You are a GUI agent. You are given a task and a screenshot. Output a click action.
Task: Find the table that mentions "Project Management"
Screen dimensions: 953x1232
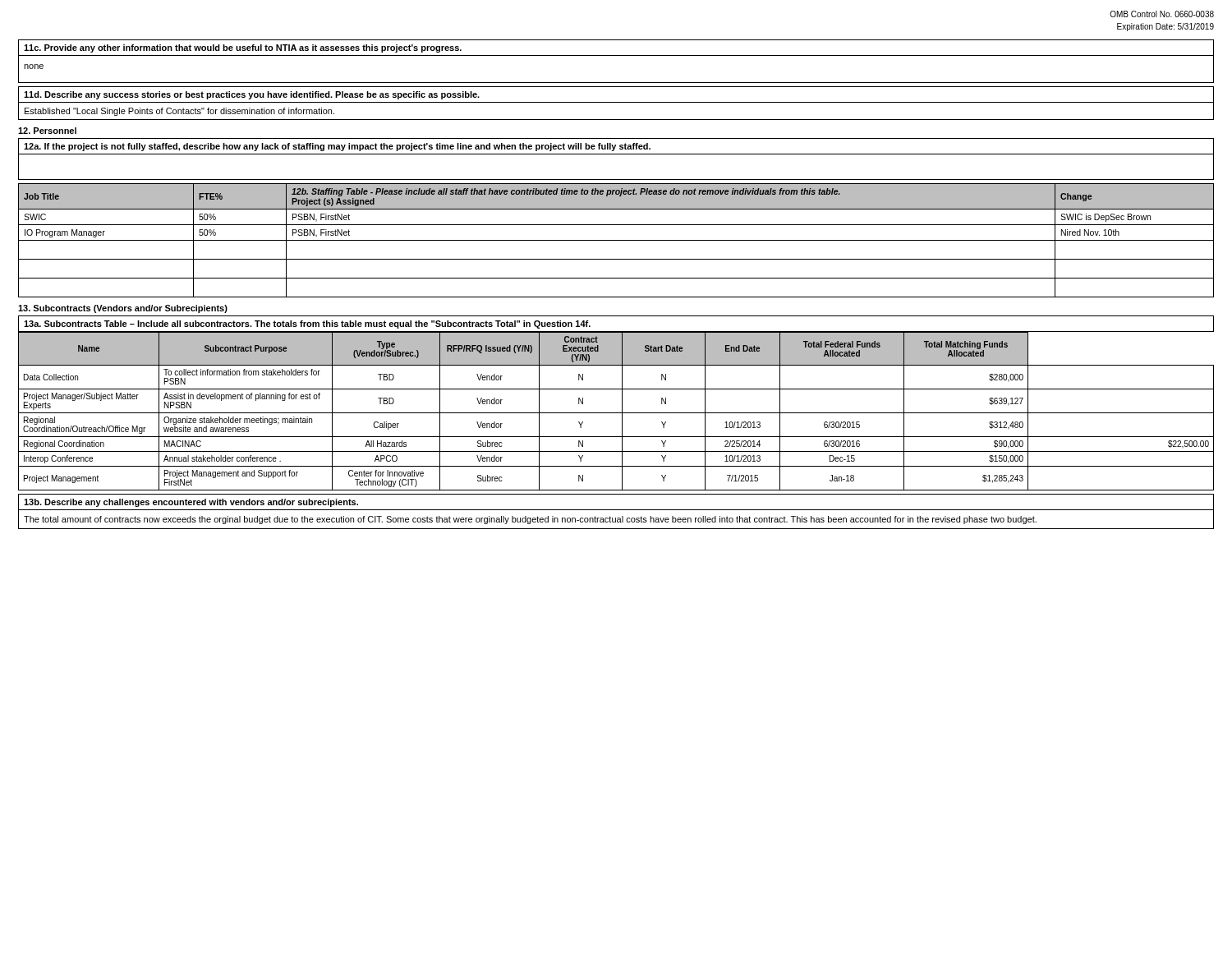coord(616,411)
